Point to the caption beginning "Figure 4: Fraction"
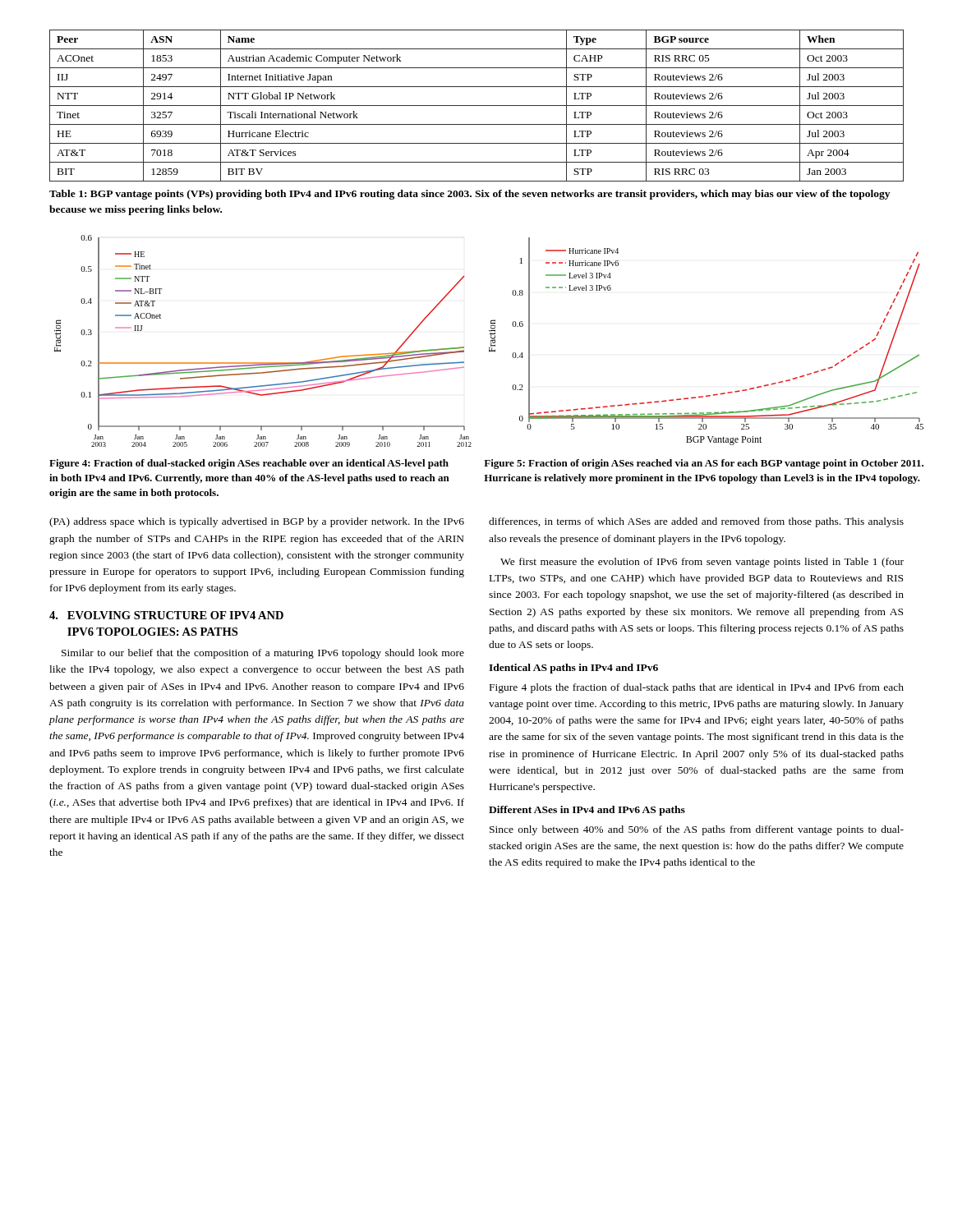953x1232 pixels. point(249,478)
